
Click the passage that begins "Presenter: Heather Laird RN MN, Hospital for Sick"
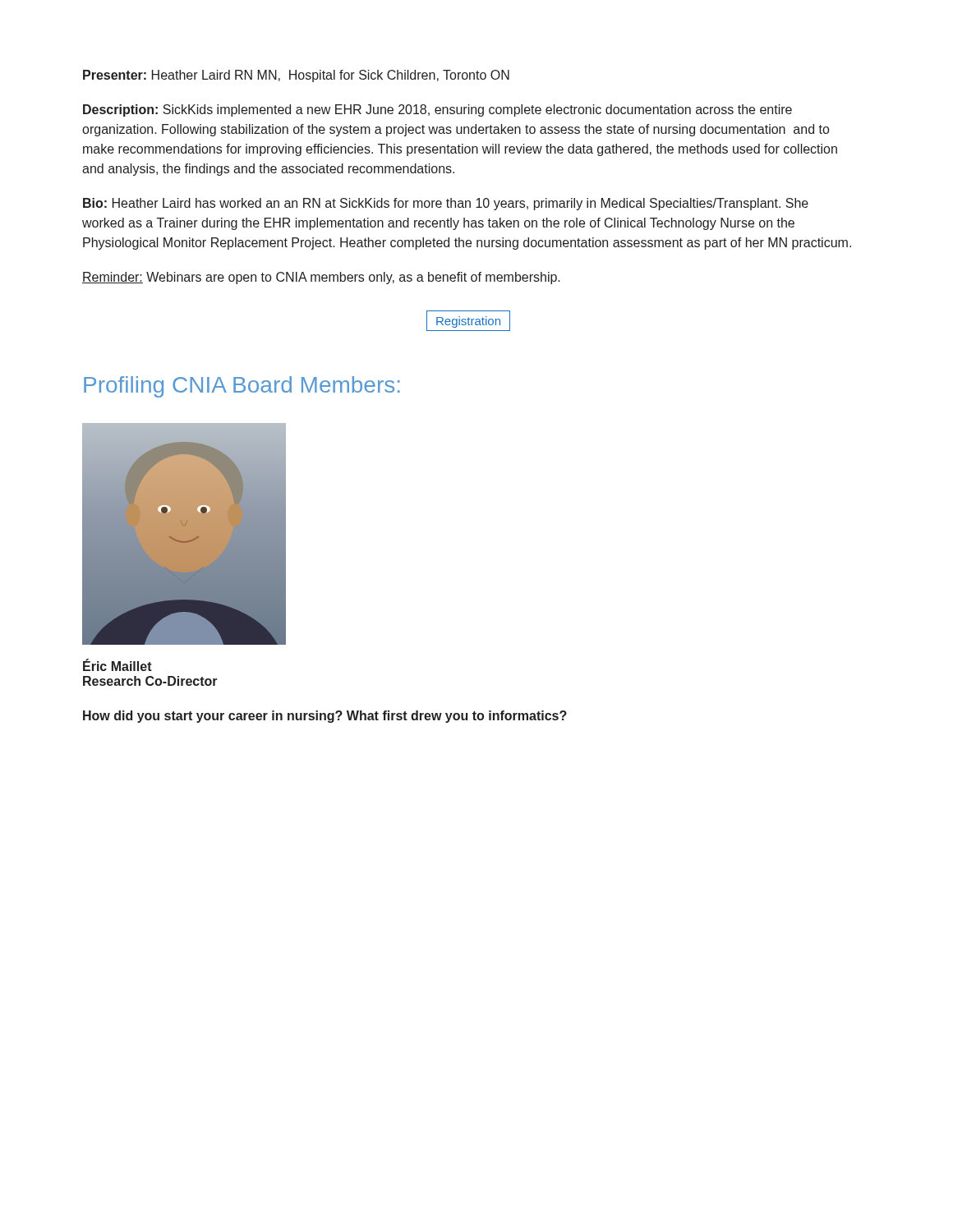pyautogui.click(x=296, y=75)
